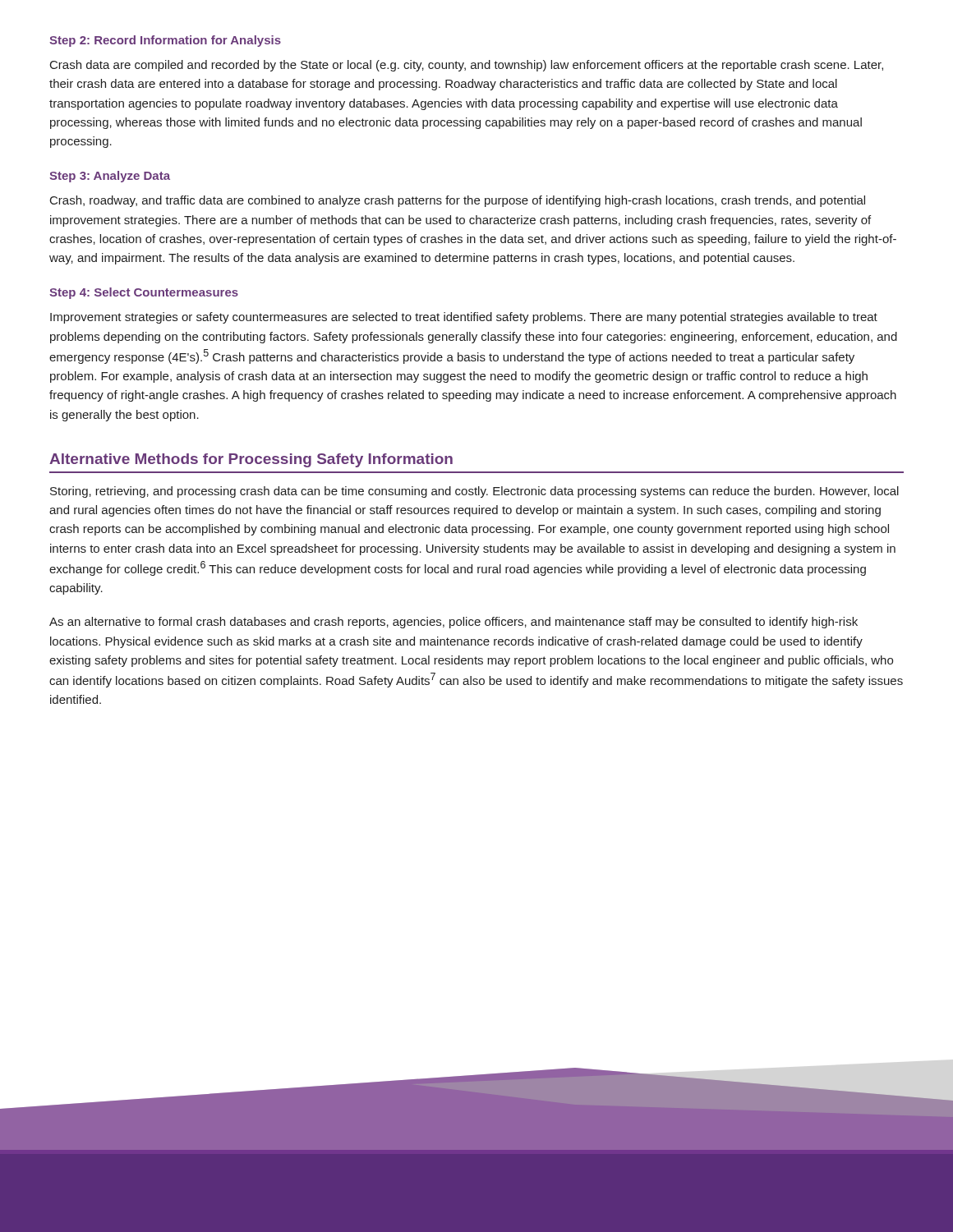Locate the section header with the text "Step 4: Select Countermeasures"
Viewport: 953px width, 1232px height.
[x=144, y=292]
